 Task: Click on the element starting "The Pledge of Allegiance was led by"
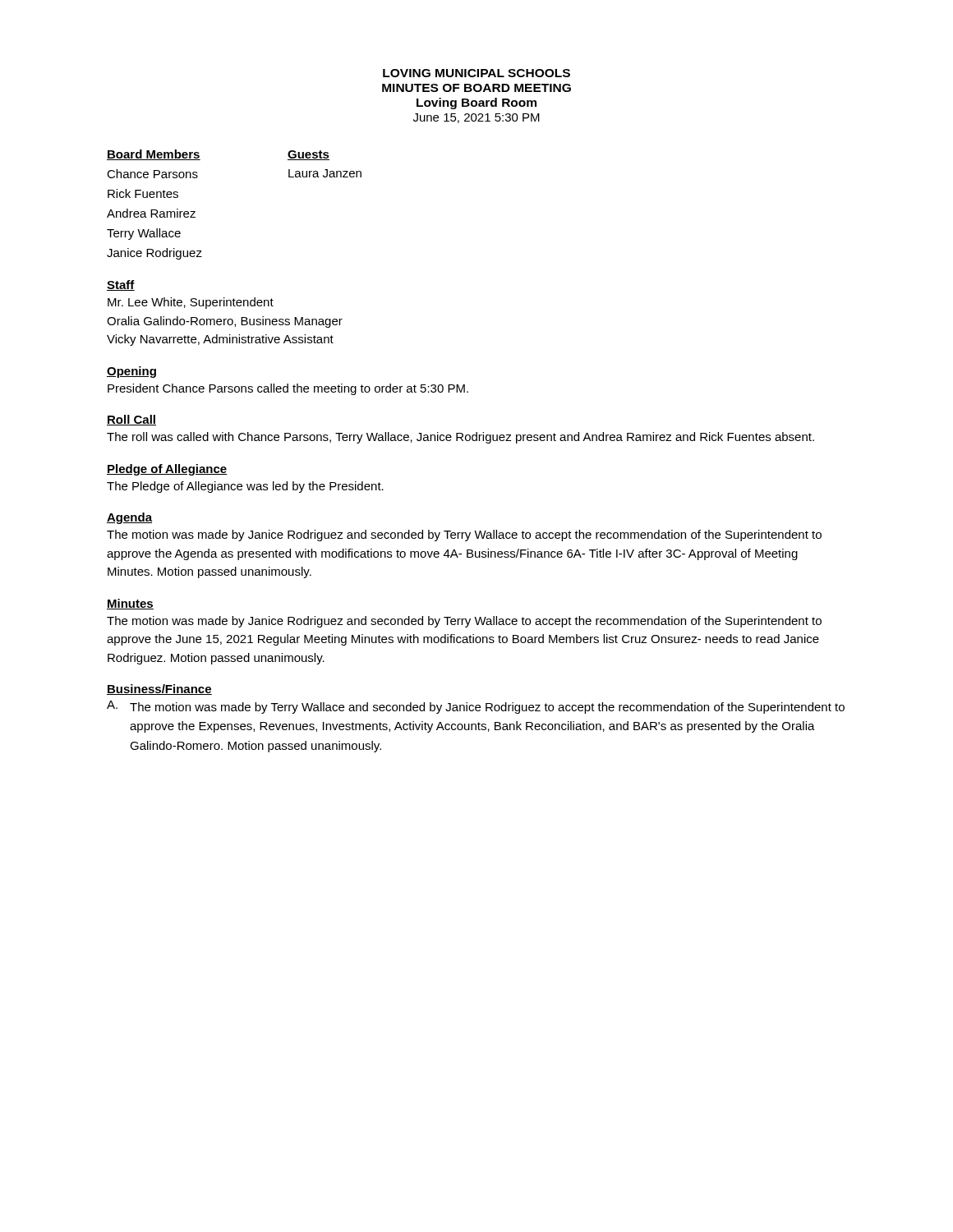point(245,487)
